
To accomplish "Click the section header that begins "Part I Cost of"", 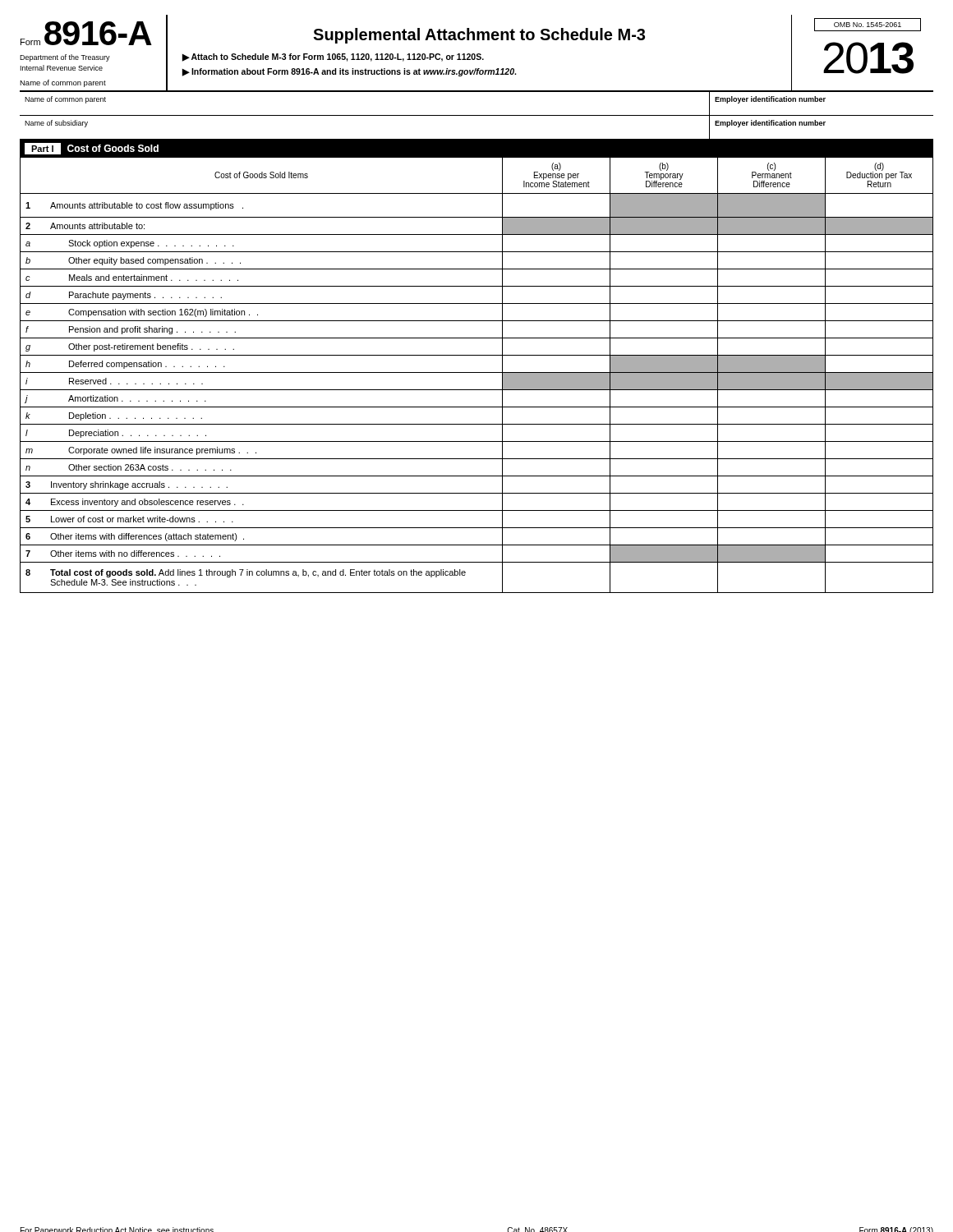I will pos(92,149).
